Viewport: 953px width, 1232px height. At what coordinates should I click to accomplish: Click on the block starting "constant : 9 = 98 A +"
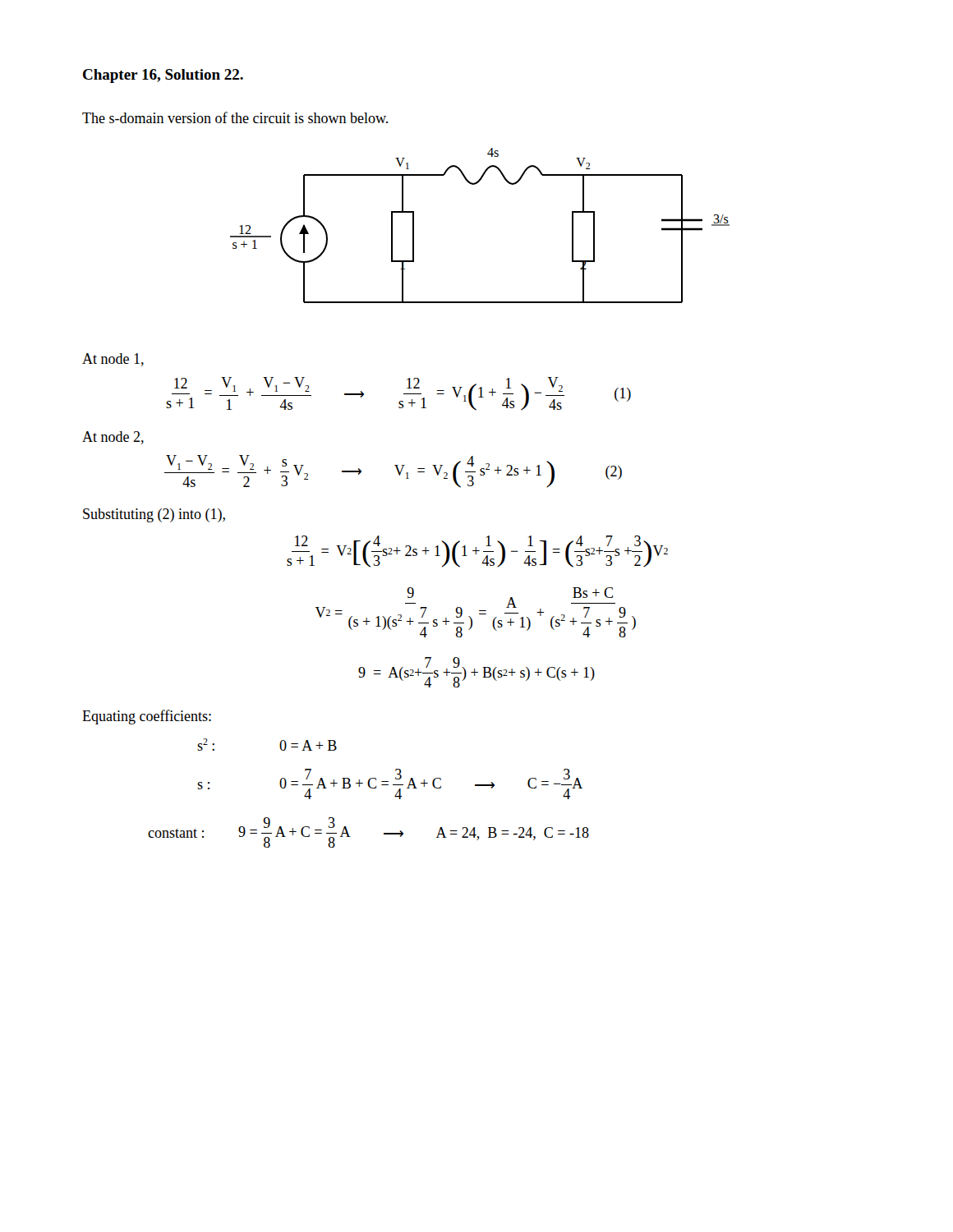pyautogui.click(x=368, y=833)
